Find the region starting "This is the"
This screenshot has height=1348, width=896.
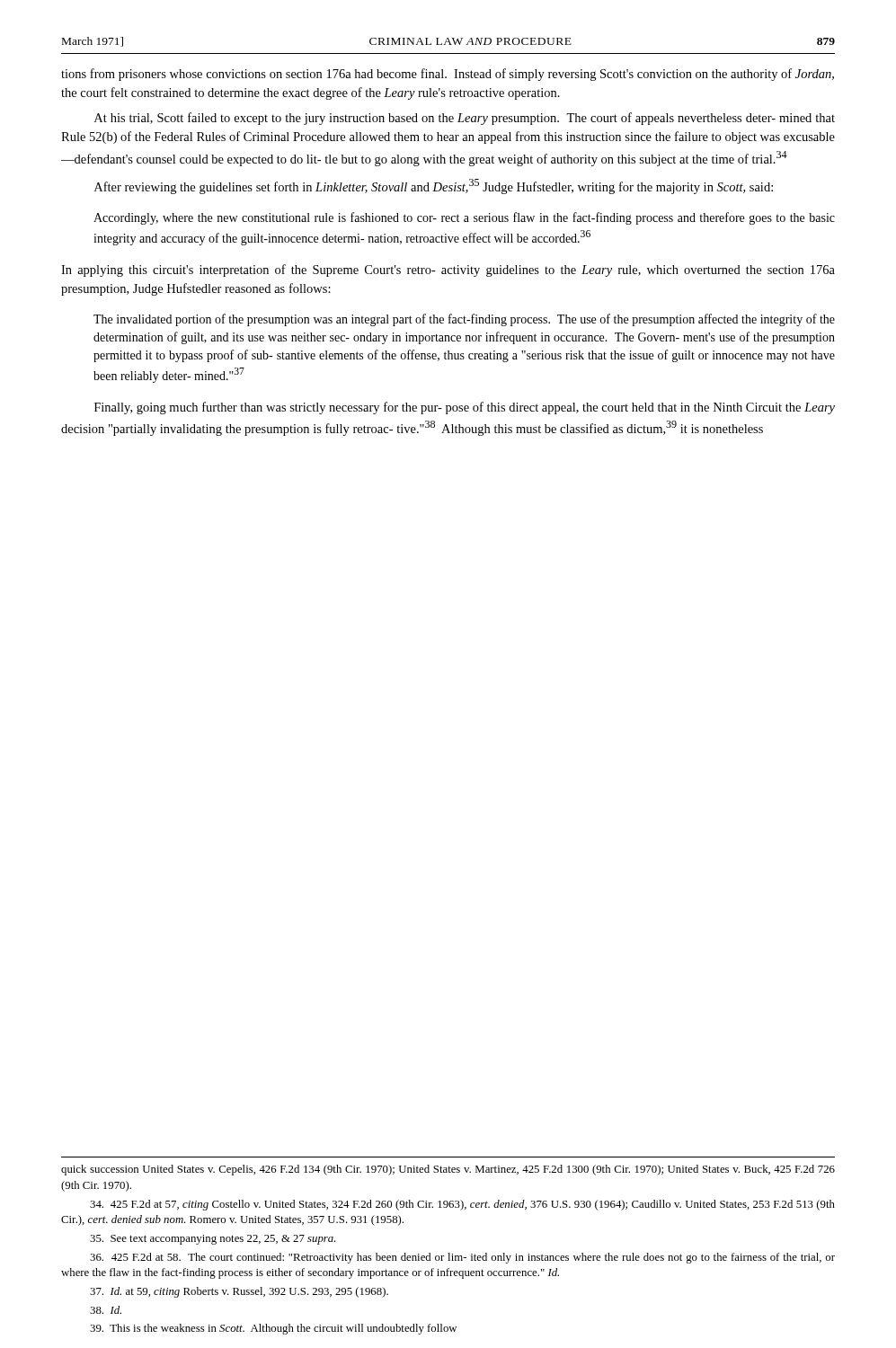click(273, 1329)
